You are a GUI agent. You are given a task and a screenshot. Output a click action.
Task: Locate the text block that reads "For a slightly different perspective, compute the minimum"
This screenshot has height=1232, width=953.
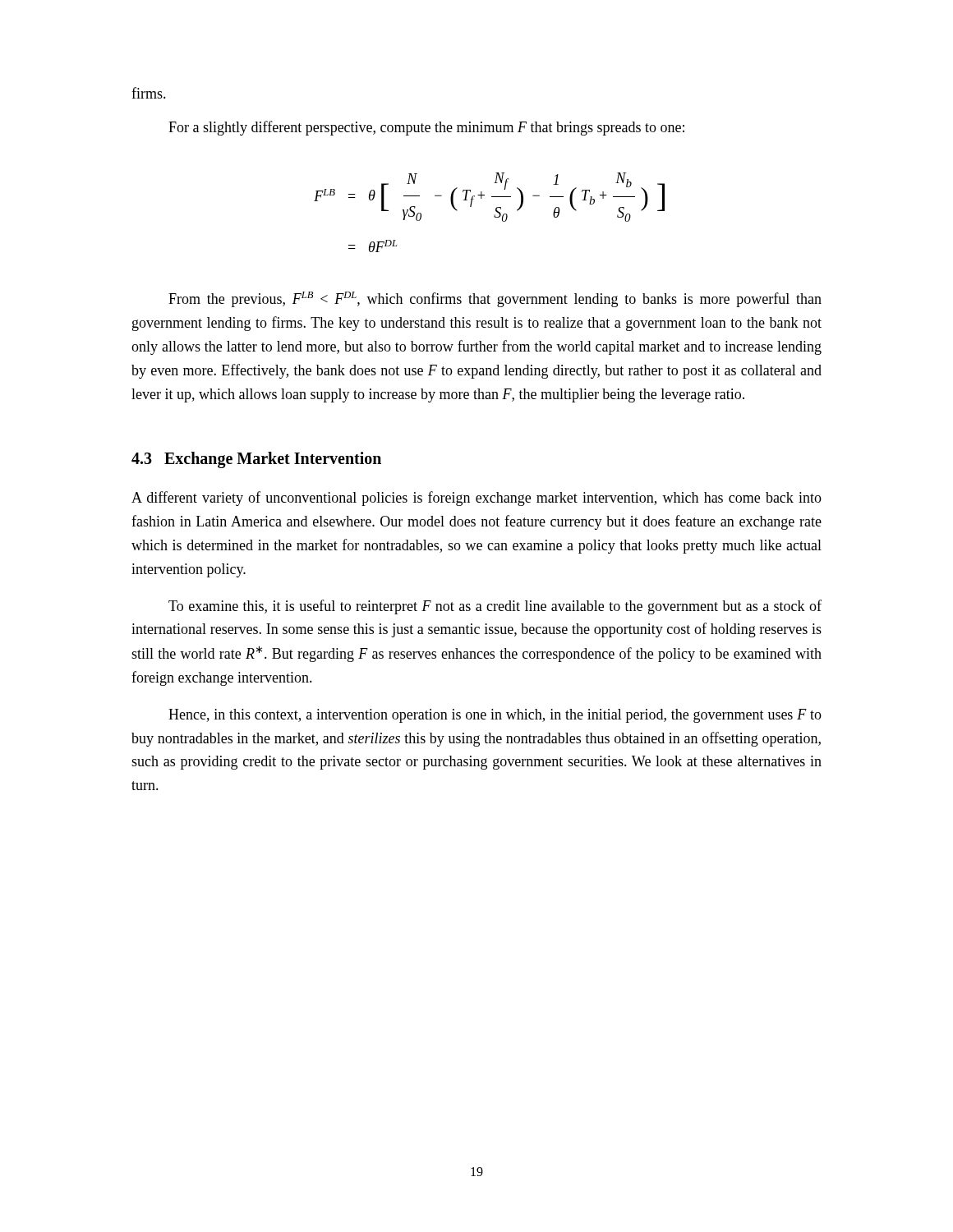(x=427, y=127)
